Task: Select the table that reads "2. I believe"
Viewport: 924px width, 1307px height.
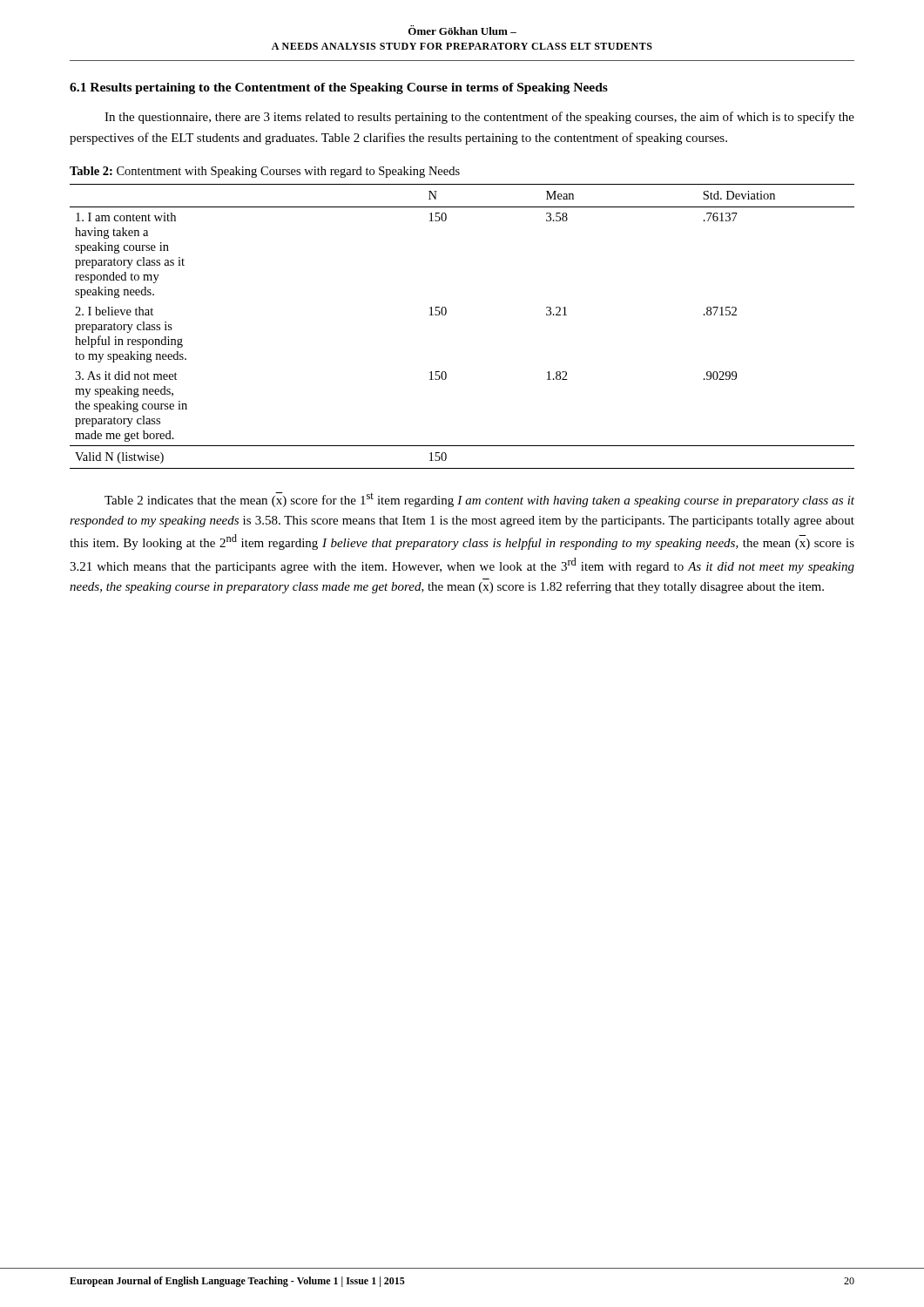Action: 462,326
